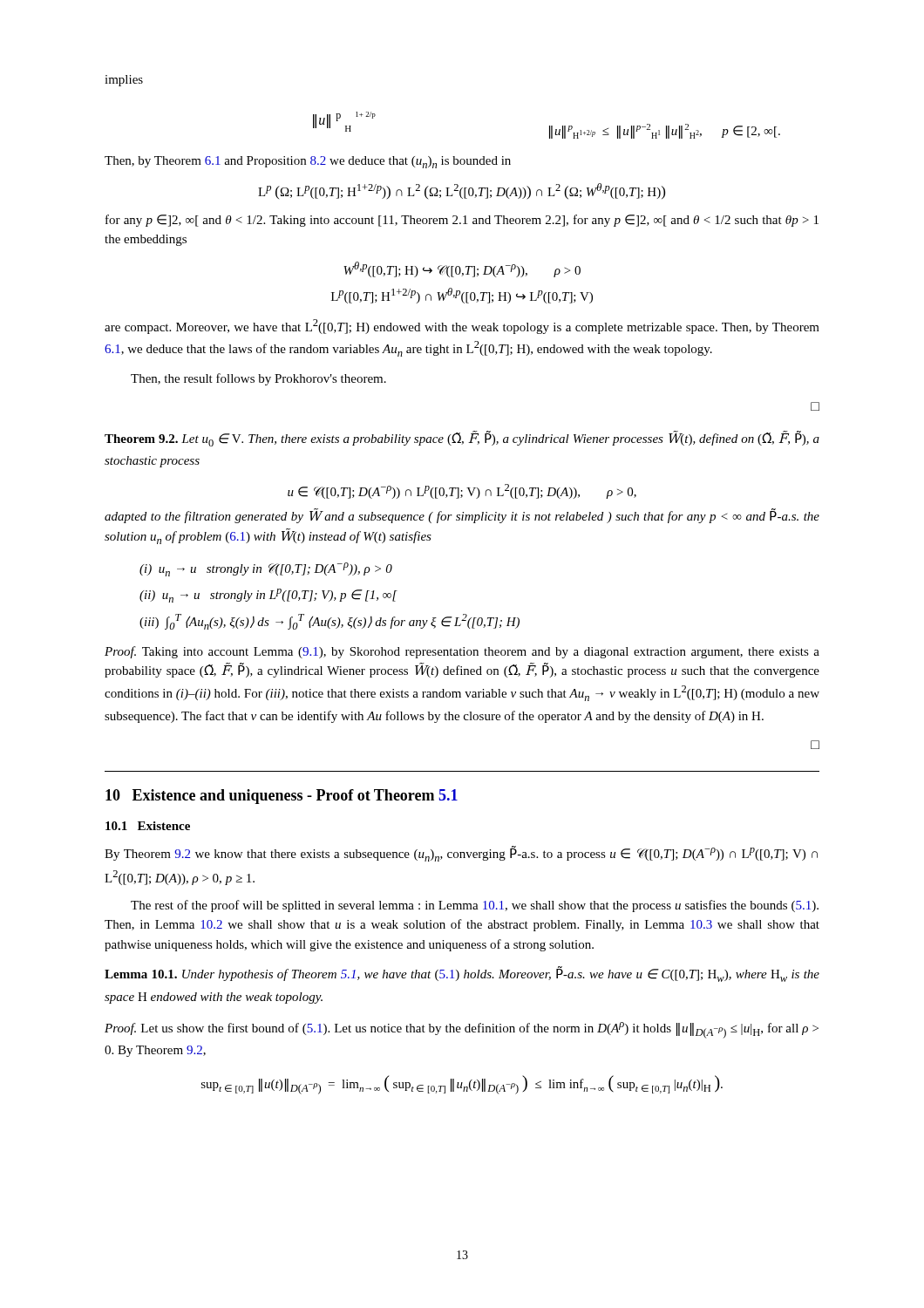Find the region starting "Wθ,p([0,T]; H) ↪"
The height and width of the screenshot is (1308, 924).
[x=462, y=283]
